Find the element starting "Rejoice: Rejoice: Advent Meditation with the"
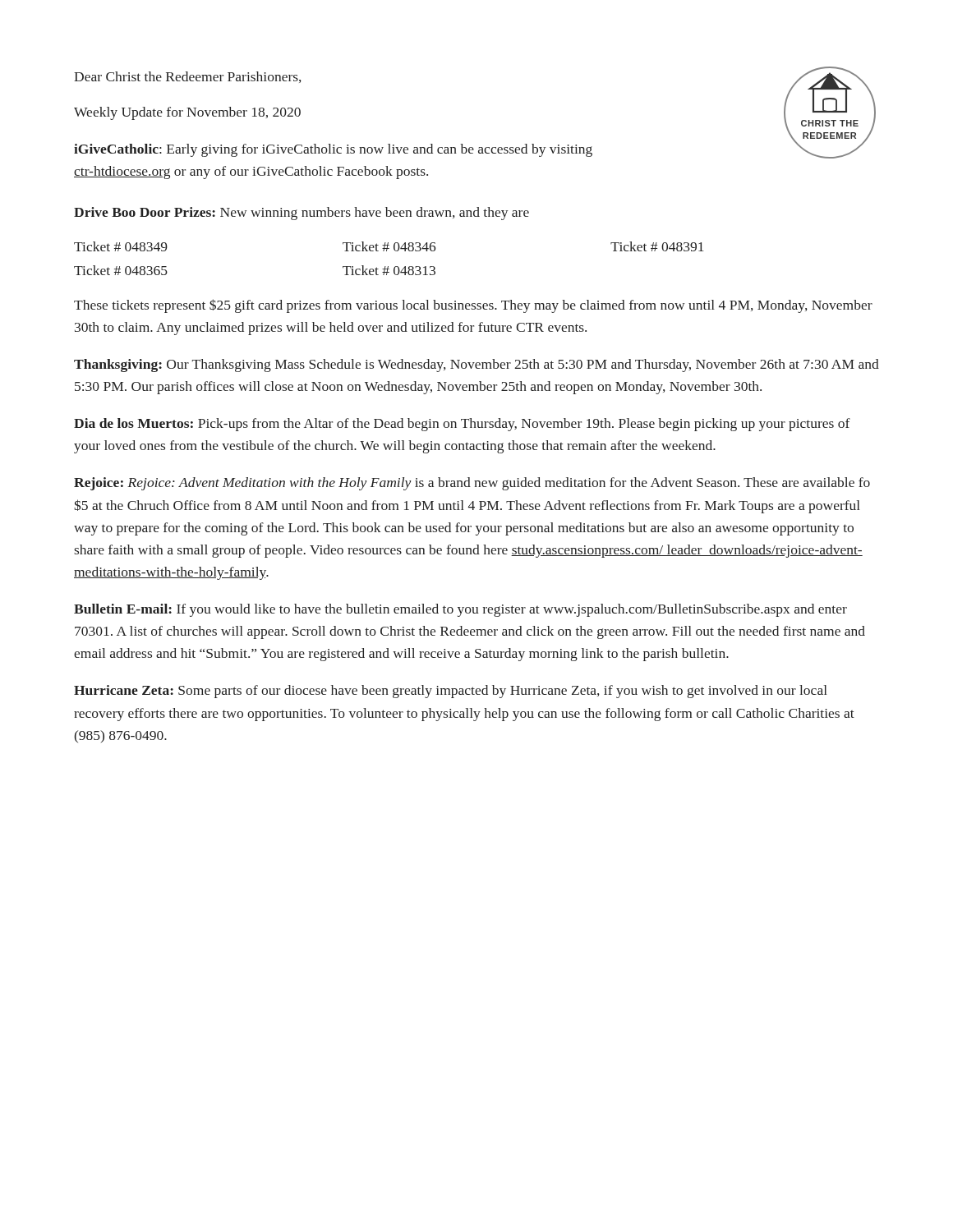This screenshot has width=953, height=1232. 472,527
